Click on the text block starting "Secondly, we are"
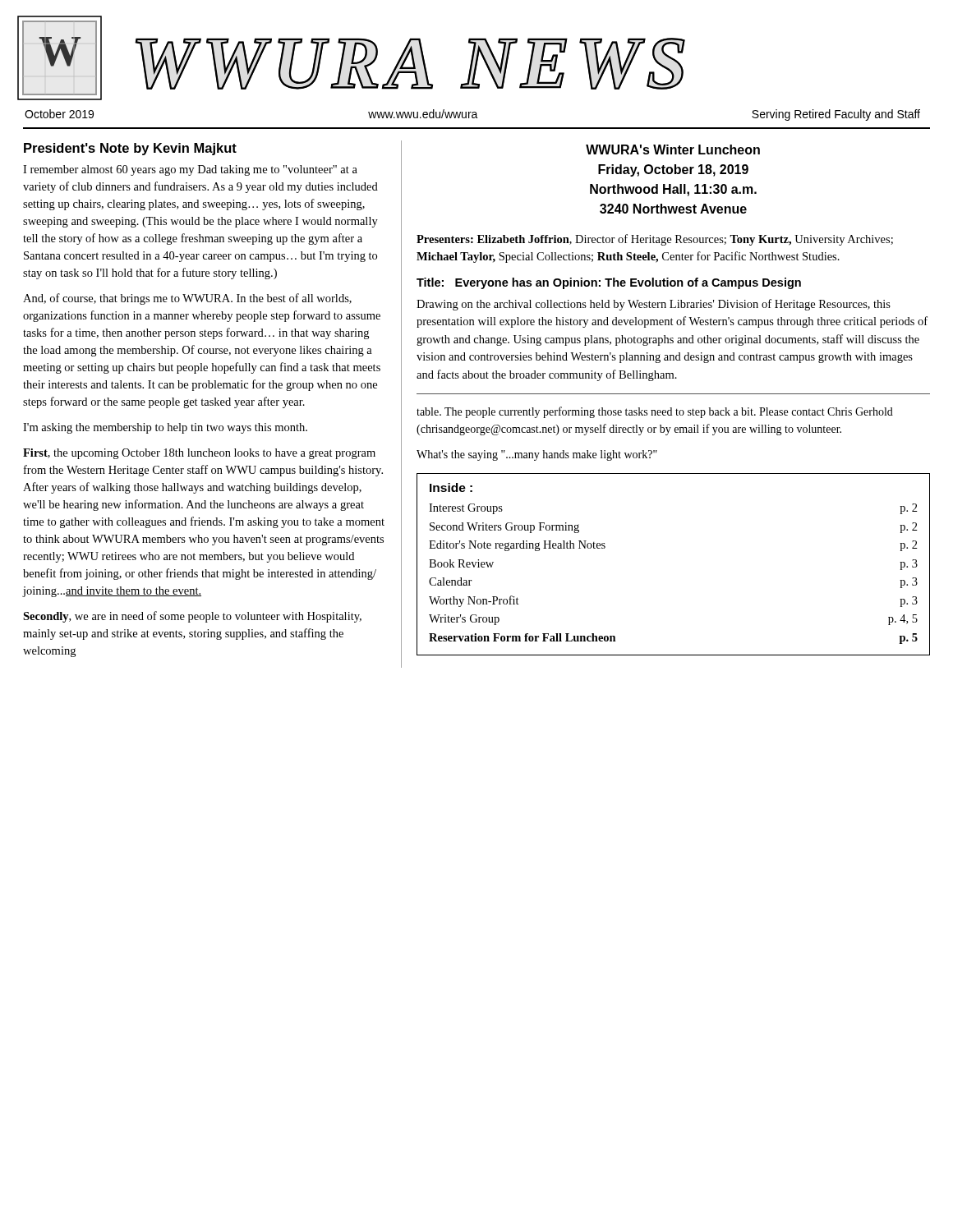 (193, 634)
